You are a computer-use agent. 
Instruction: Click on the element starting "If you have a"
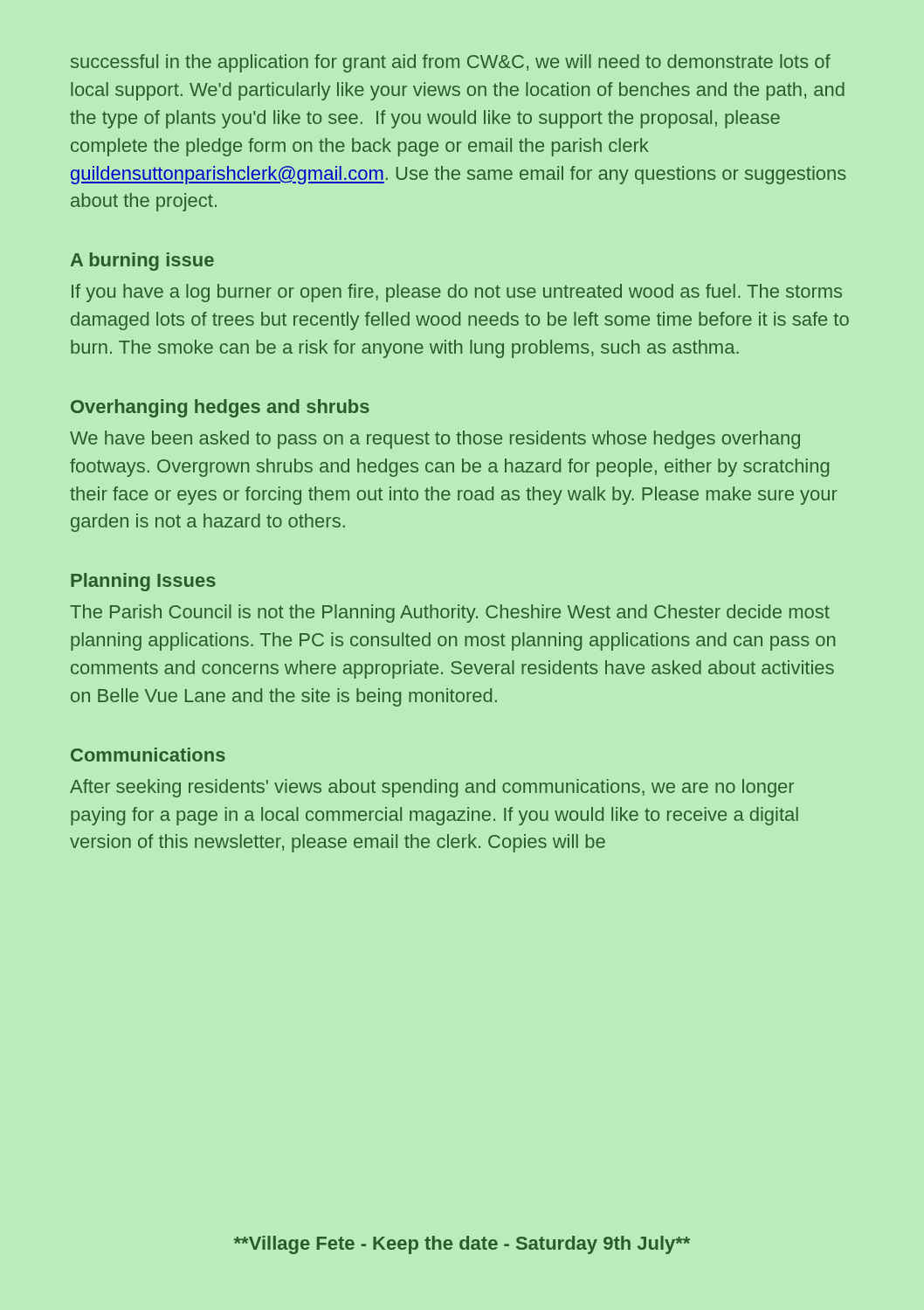point(460,319)
